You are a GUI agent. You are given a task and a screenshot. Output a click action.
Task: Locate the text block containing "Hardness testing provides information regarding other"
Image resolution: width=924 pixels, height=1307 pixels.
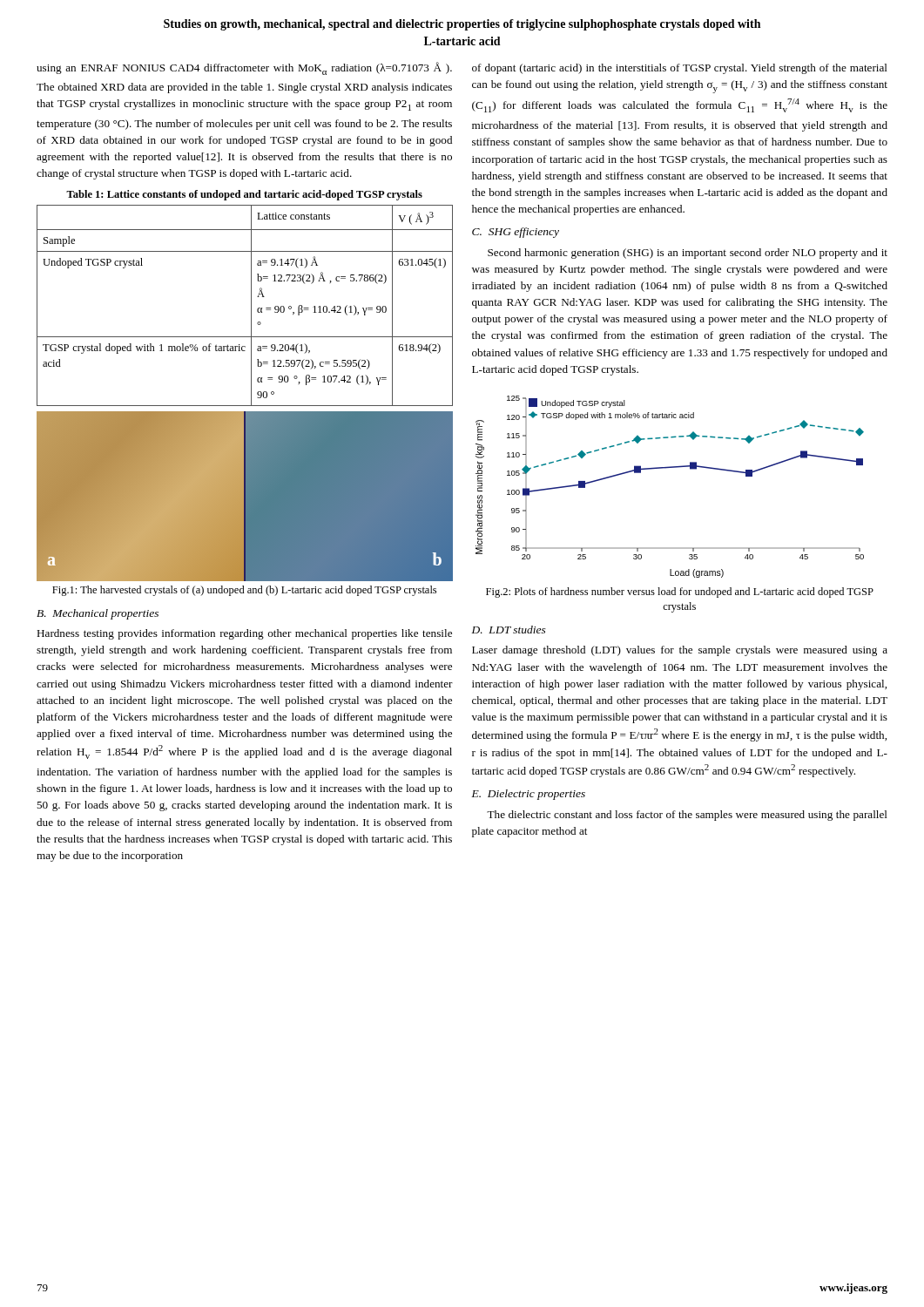pos(244,744)
